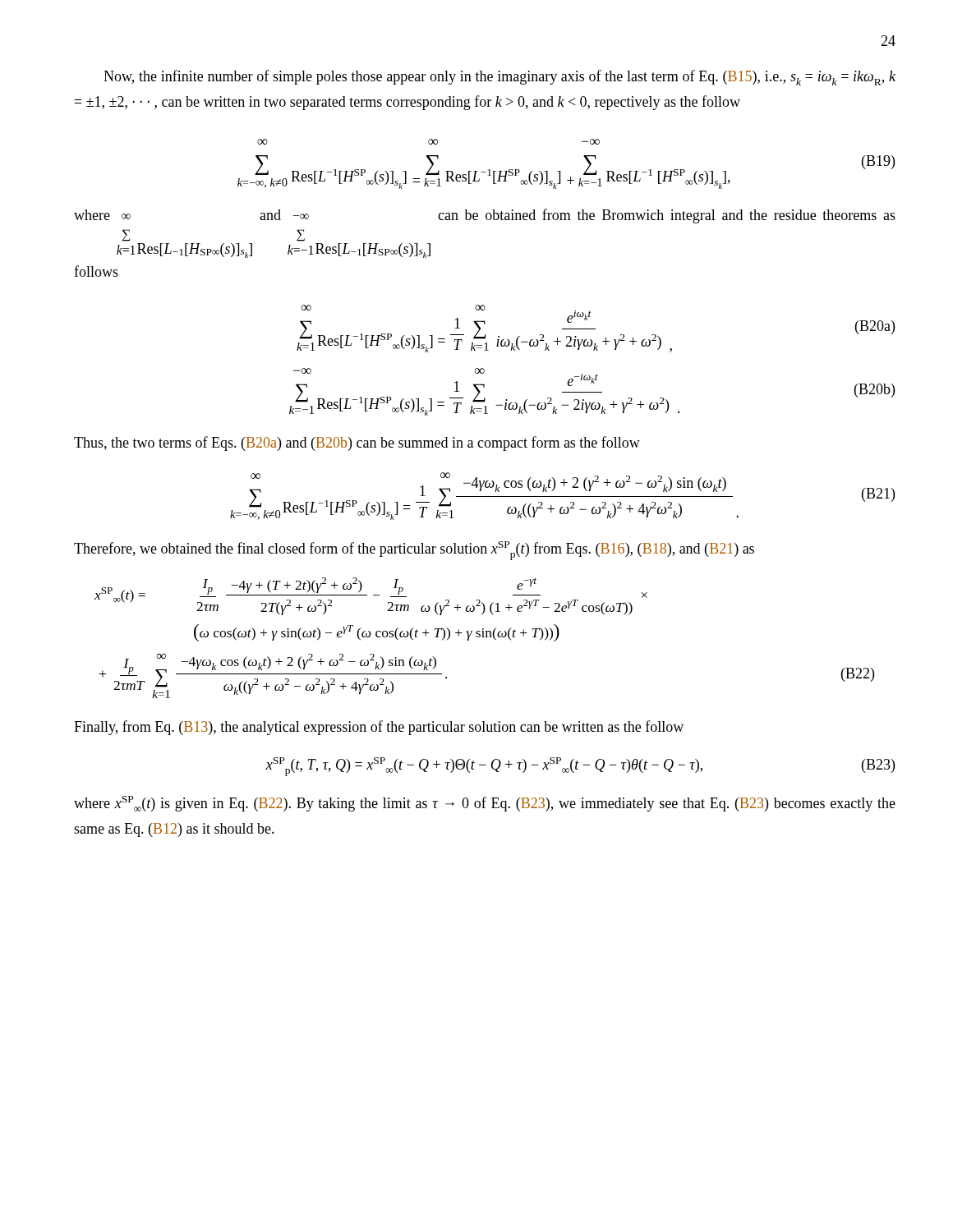
Task: Find the formula that says "xSP∞(t) = Ip 2τm −4γ"
Action: [x=485, y=638]
